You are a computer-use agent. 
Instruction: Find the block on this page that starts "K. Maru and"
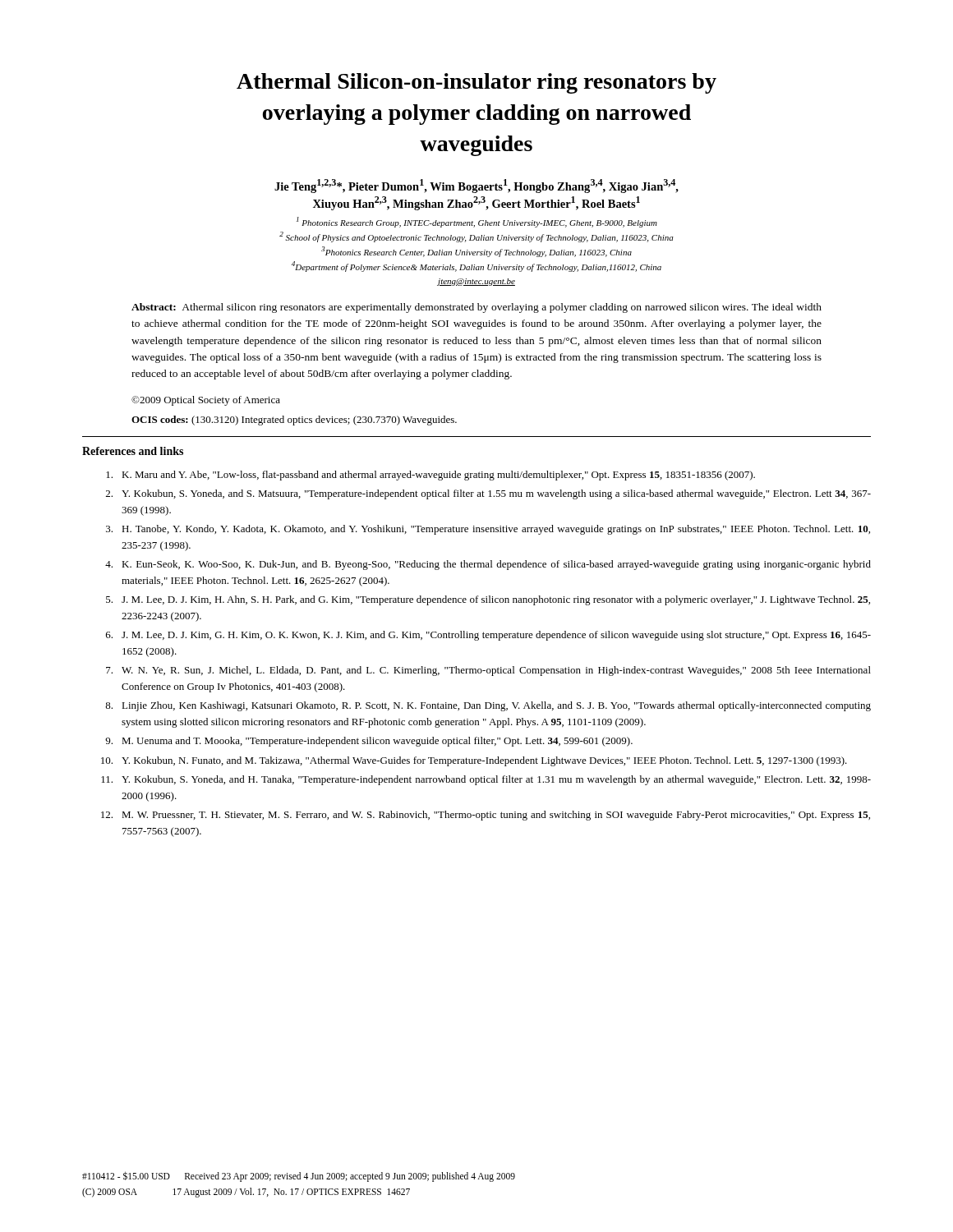(x=476, y=474)
